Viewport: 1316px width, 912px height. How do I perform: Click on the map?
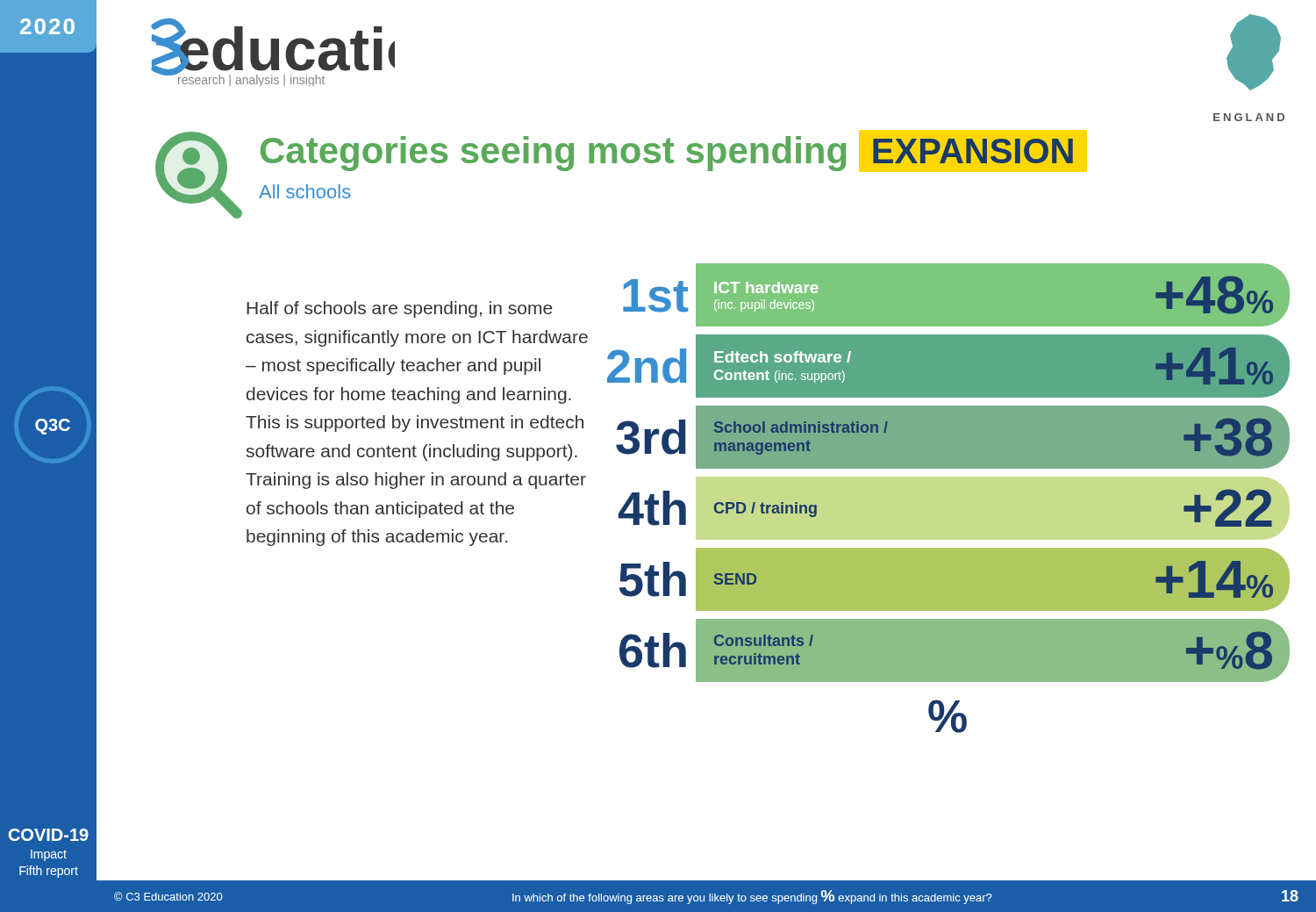1250,65
